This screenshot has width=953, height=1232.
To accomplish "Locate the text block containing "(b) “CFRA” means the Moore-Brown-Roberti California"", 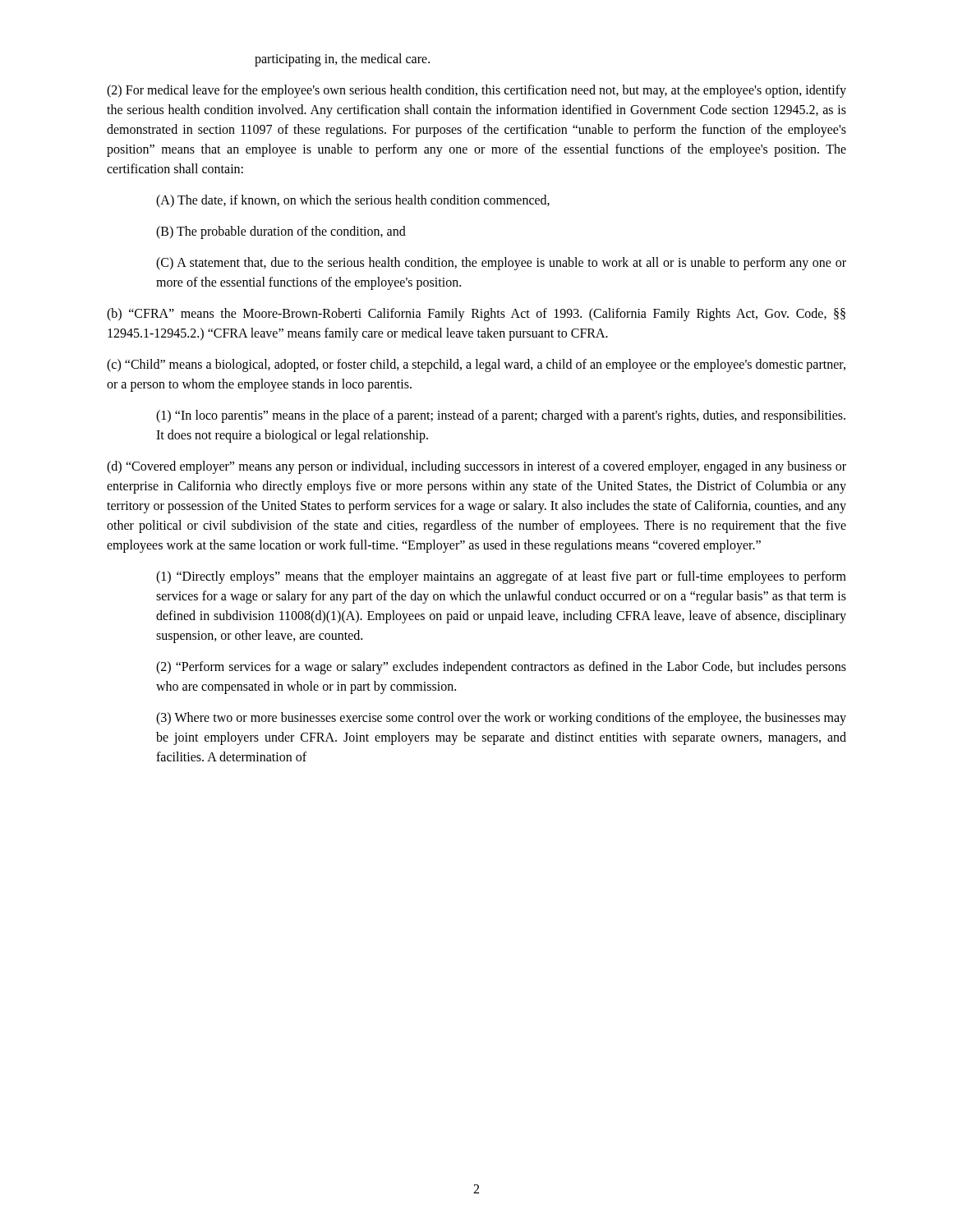I will click(x=476, y=324).
